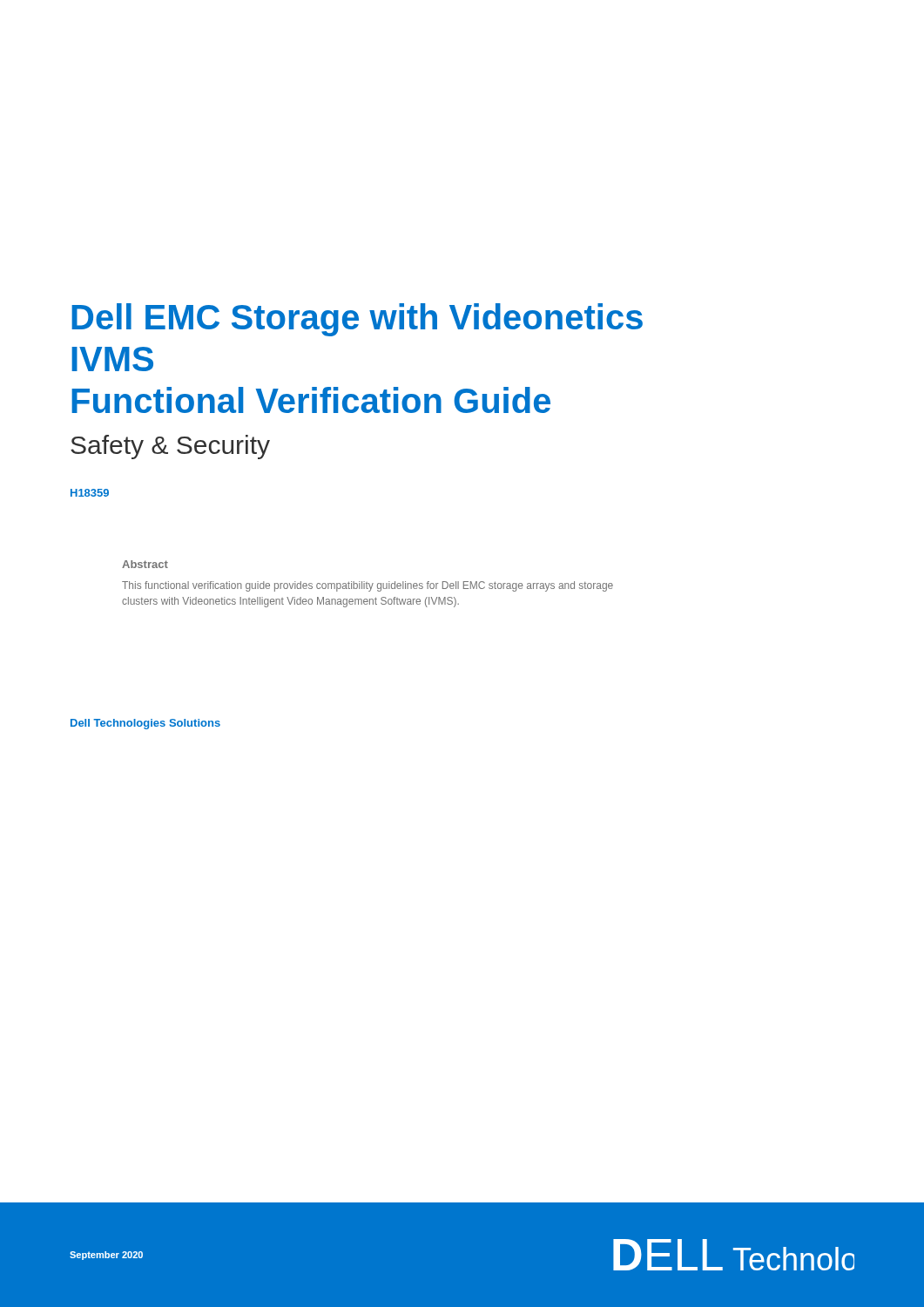Click the title that begins "Dell EMC Storage"
This screenshot has height=1307, width=924.
[396, 398]
